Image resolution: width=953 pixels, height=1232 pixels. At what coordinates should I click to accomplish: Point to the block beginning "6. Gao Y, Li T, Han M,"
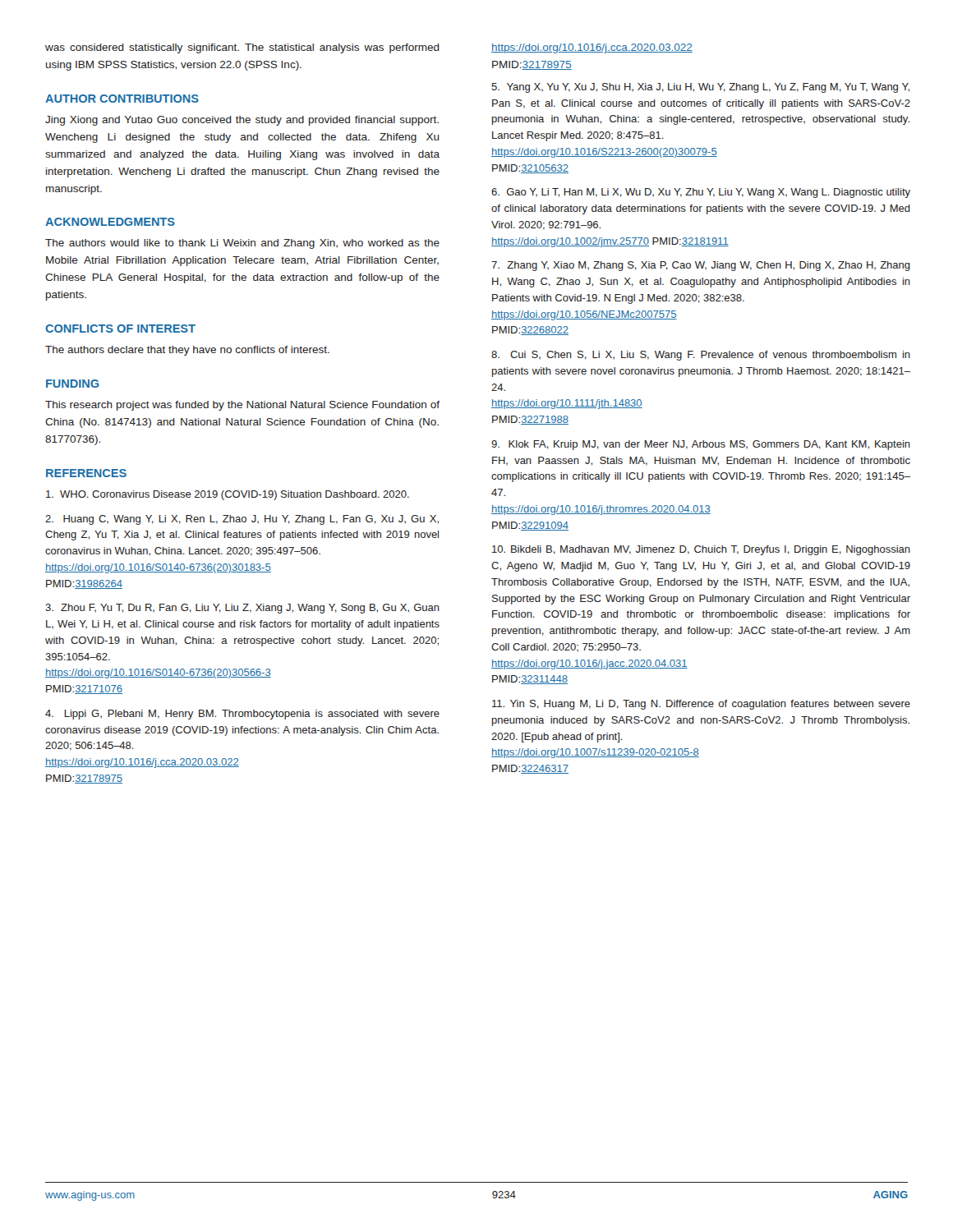point(701,216)
